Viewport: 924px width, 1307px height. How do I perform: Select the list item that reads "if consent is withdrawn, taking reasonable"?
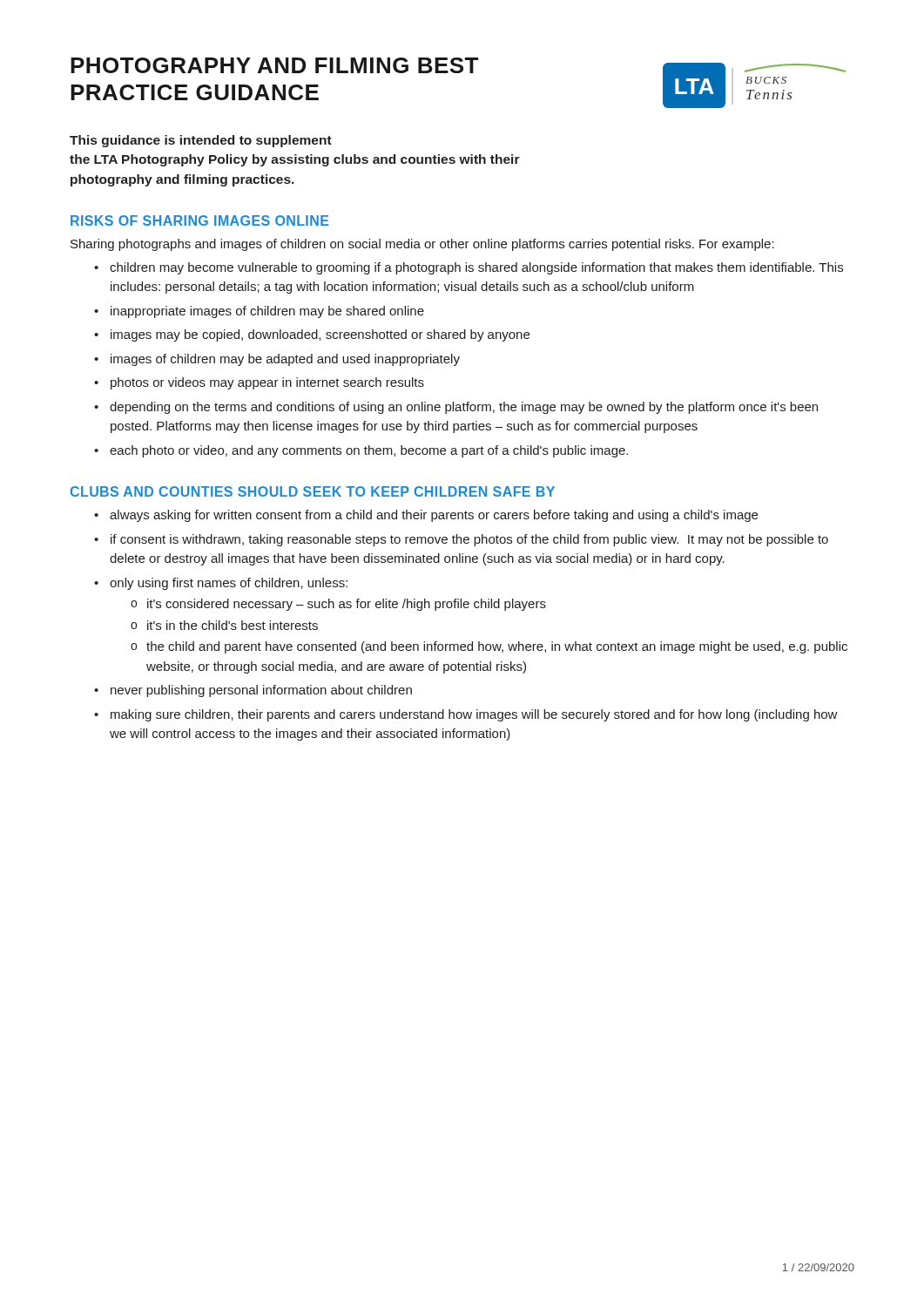coord(474,549)
